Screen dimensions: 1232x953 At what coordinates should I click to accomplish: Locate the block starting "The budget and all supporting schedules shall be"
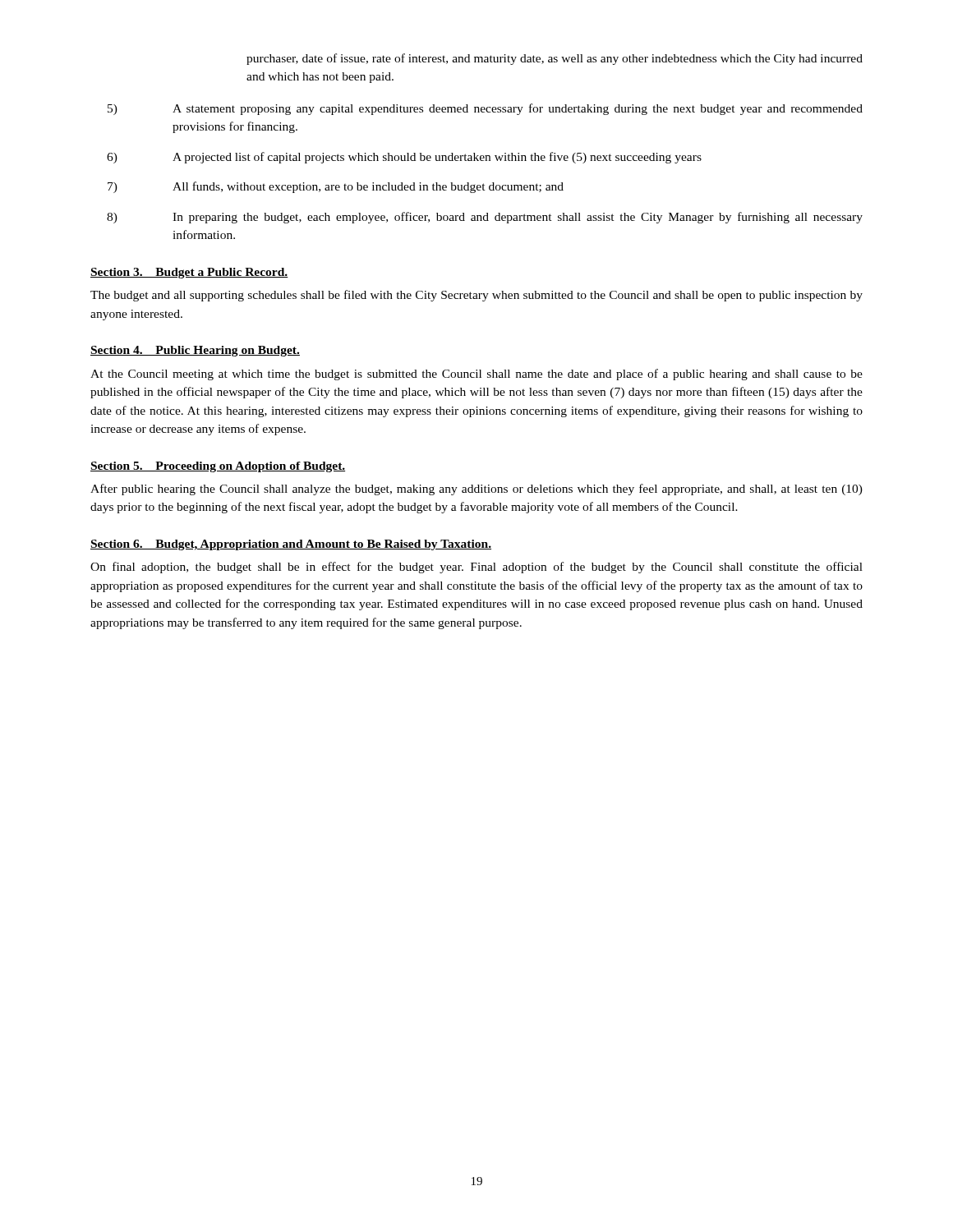476,304
